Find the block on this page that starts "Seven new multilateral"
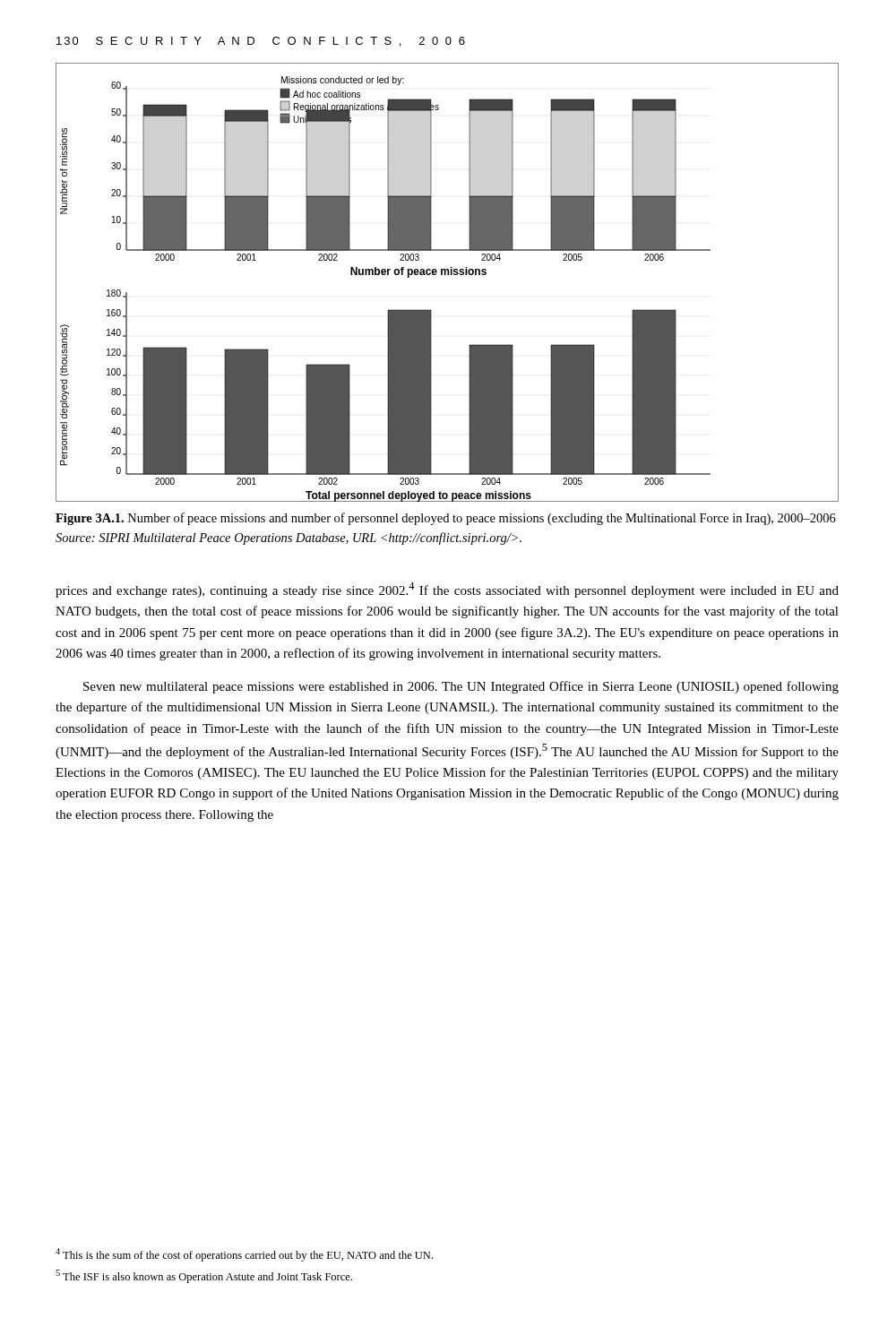This screenshot has width=896, height=1344. click(447, 751)
